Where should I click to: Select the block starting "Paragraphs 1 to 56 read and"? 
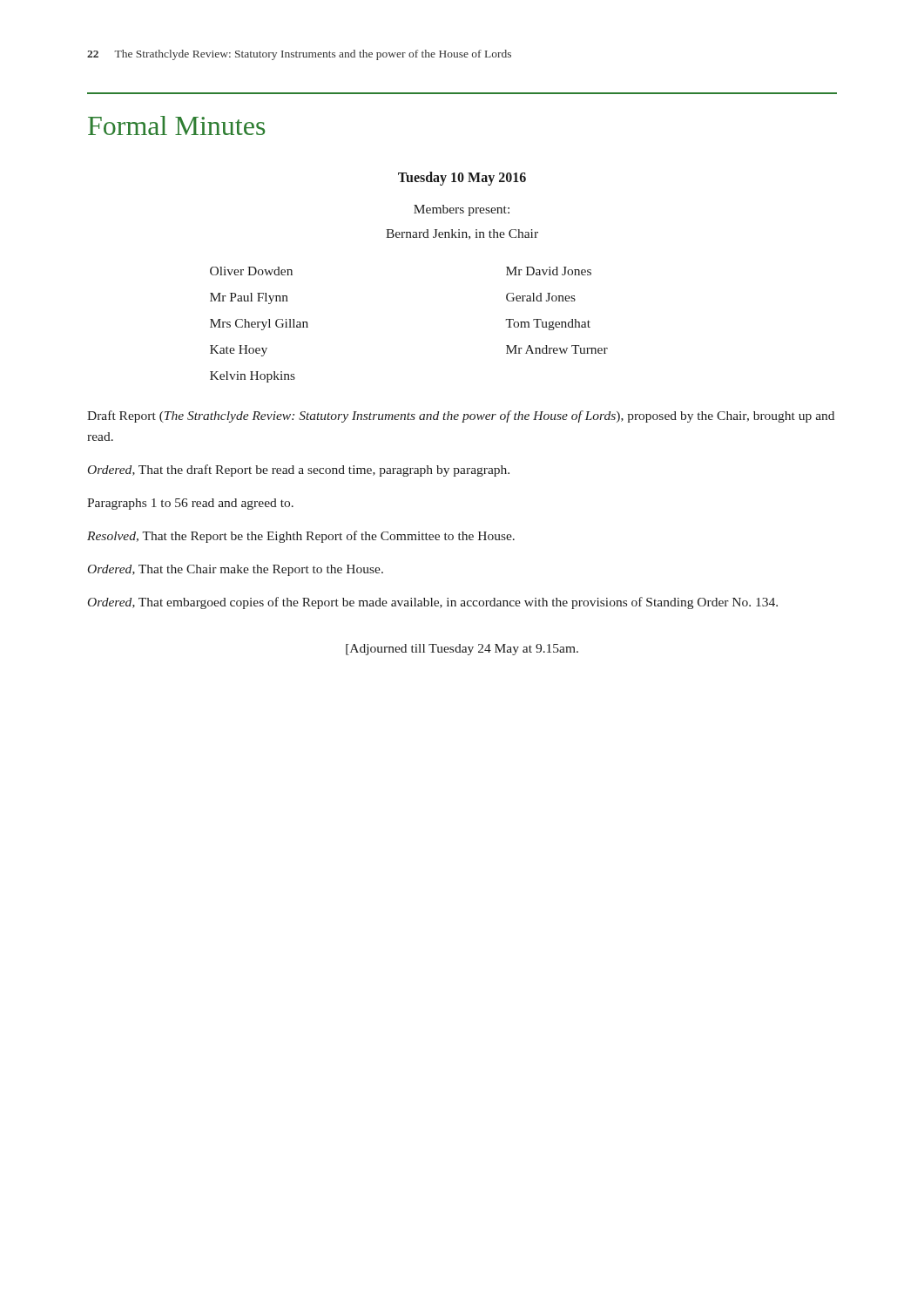click(x=191, y=502)
